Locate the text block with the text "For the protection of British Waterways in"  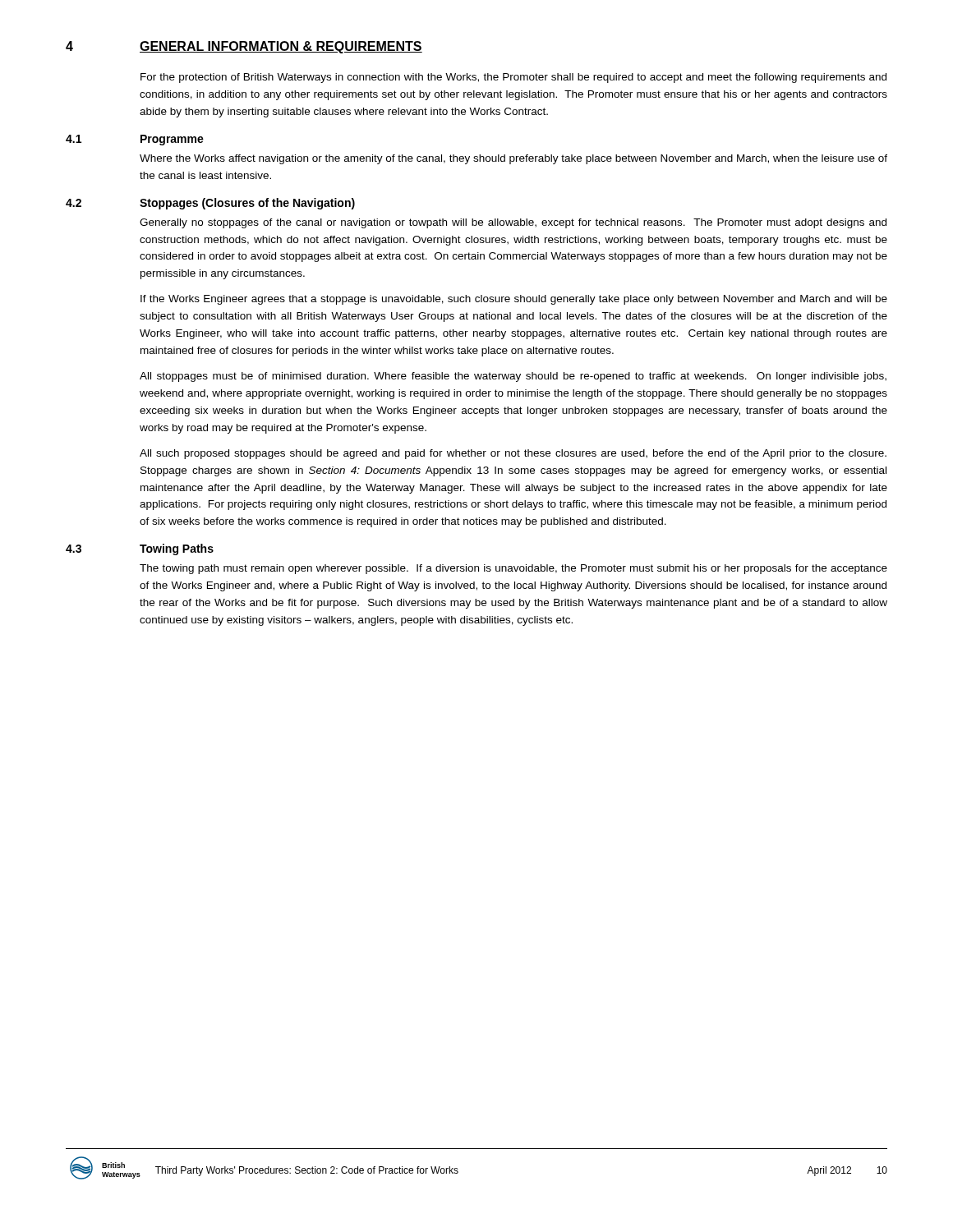click(x=513, y=94)
